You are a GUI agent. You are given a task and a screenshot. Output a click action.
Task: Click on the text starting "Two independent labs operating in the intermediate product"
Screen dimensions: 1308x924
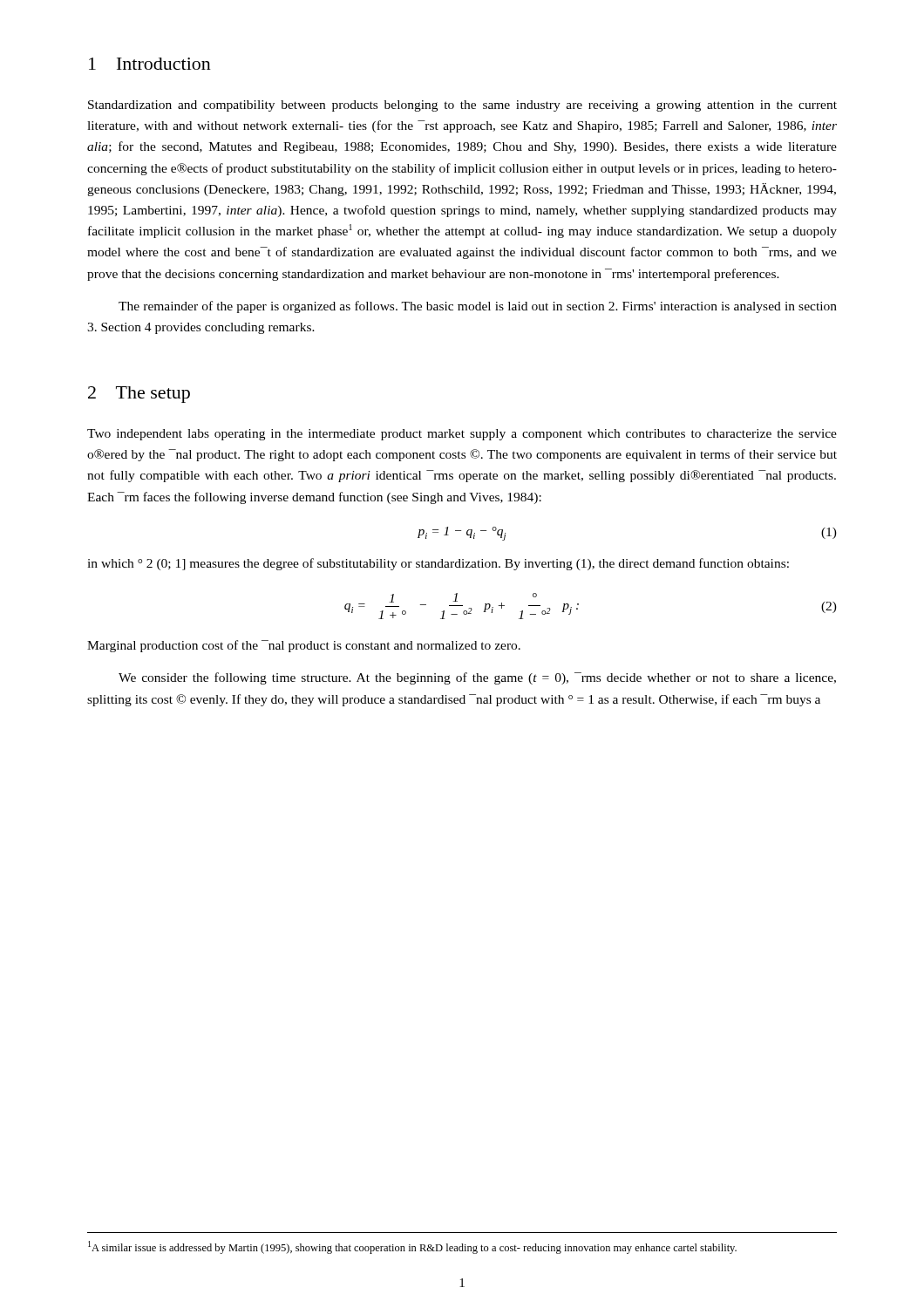pos(462,465)
